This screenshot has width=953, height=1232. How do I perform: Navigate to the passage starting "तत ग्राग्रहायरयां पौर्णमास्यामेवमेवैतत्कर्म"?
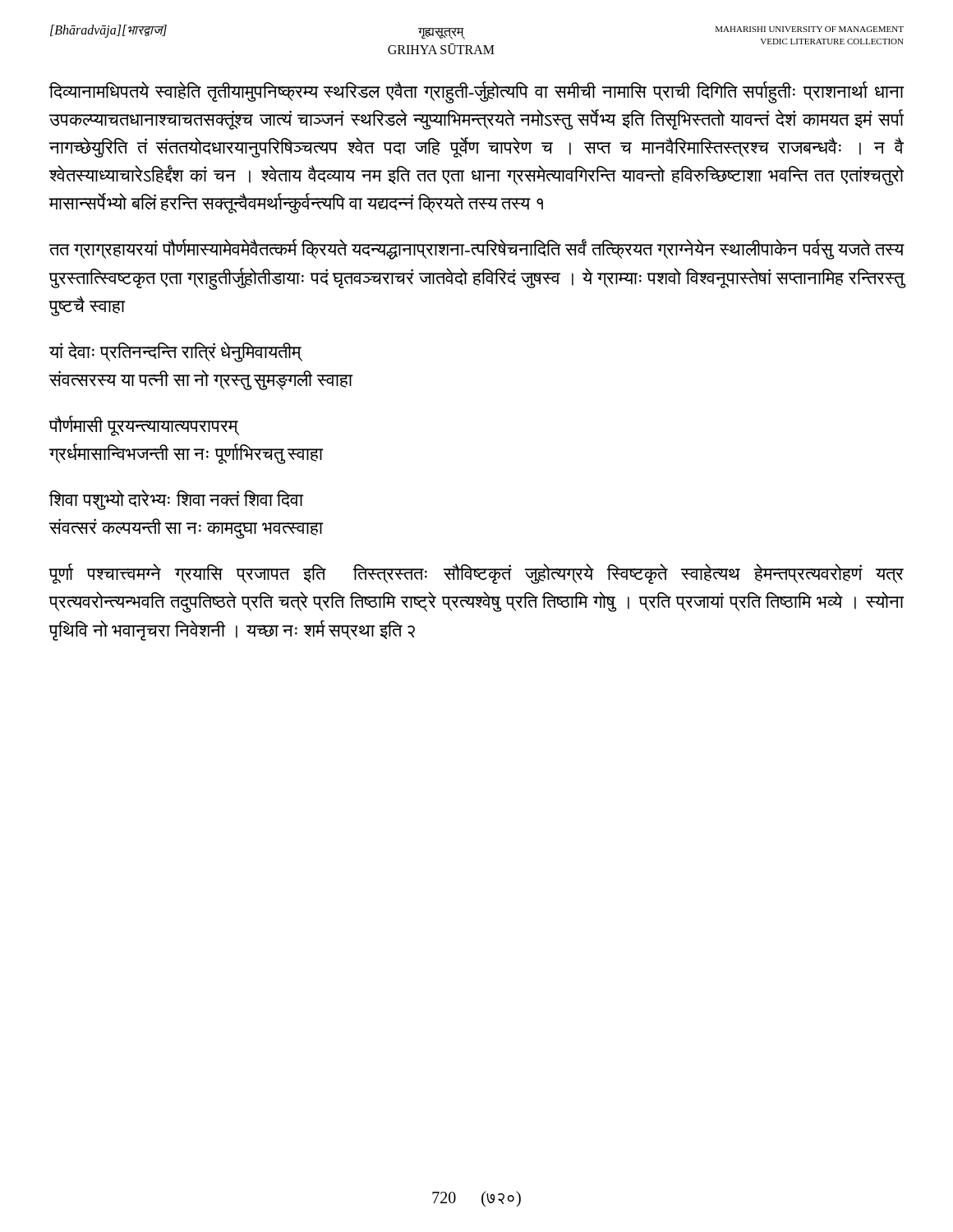[476, 278]
